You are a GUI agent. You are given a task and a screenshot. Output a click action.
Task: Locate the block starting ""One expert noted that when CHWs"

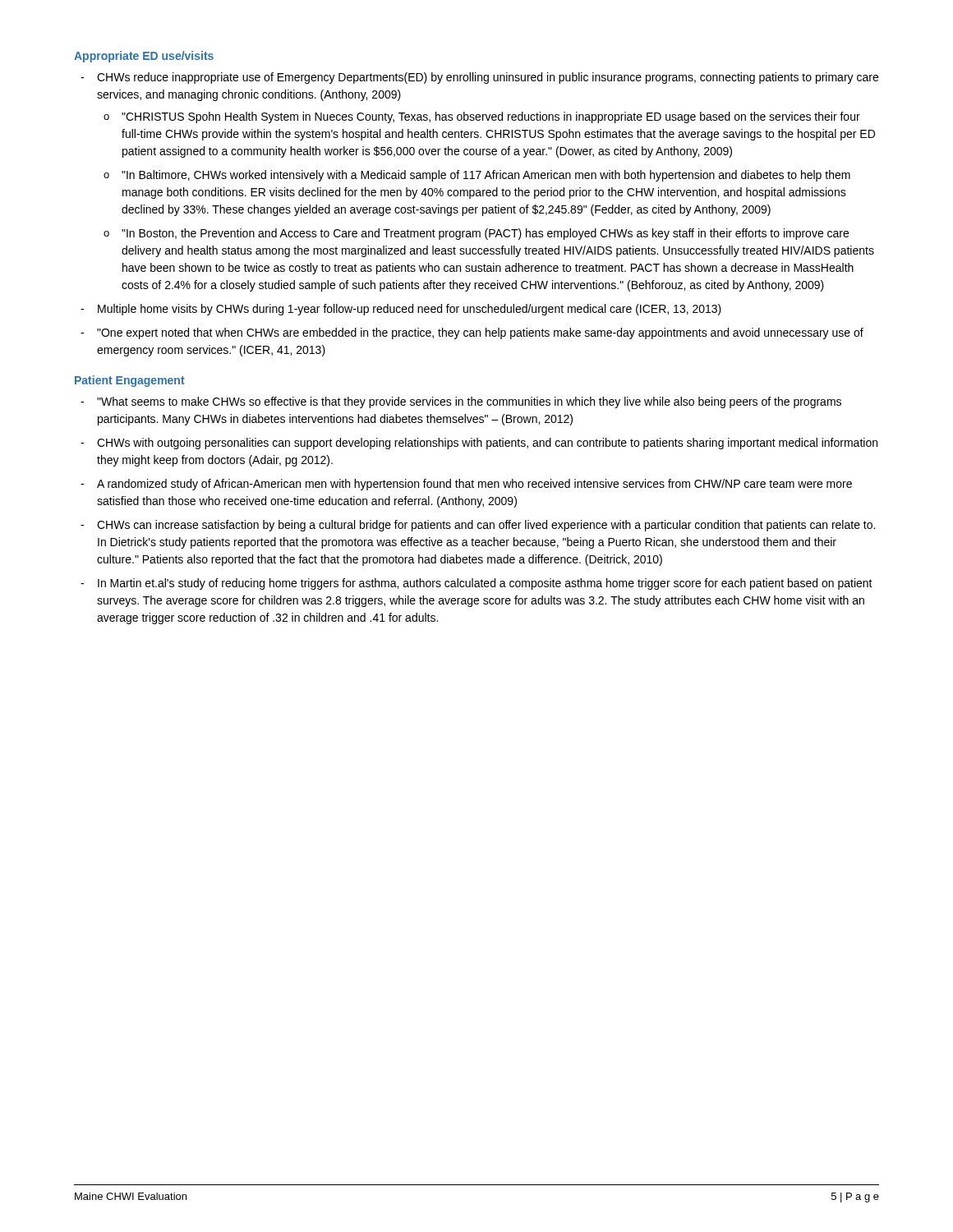tap(480, 341)
